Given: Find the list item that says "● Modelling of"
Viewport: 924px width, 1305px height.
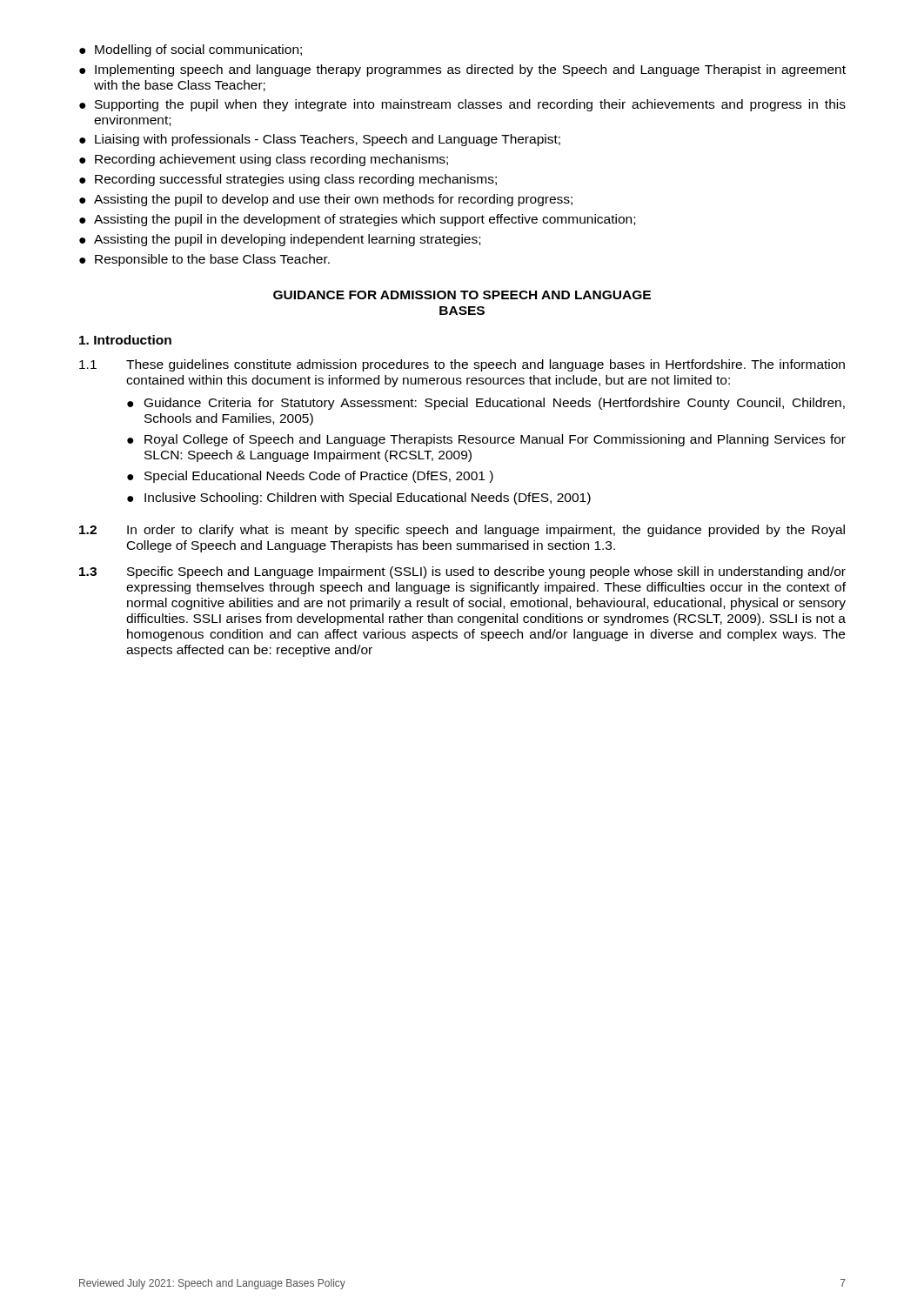Looking at the screenshot, I should click(x=191, y=50).
